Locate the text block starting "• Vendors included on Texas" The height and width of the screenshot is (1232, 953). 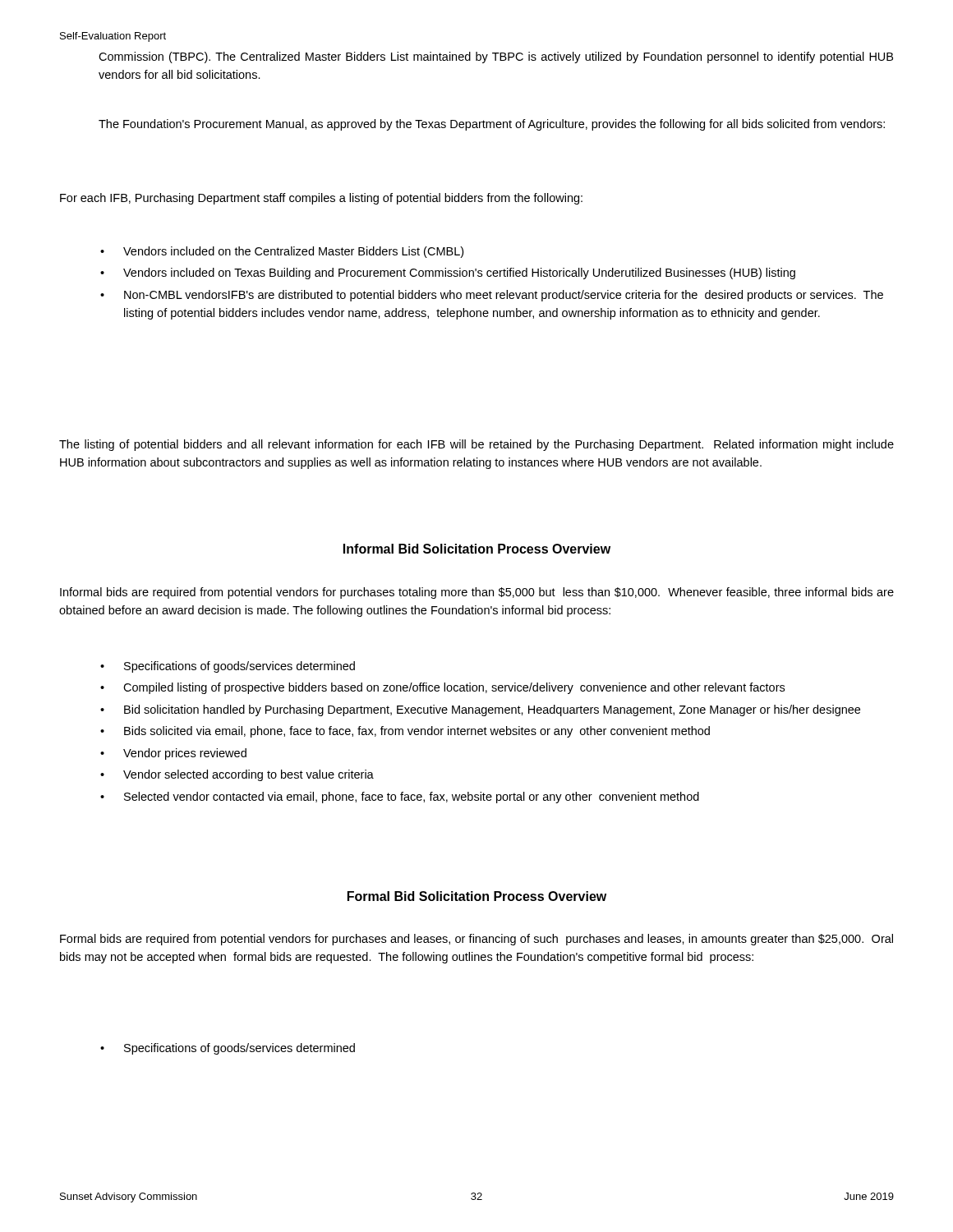492,273
